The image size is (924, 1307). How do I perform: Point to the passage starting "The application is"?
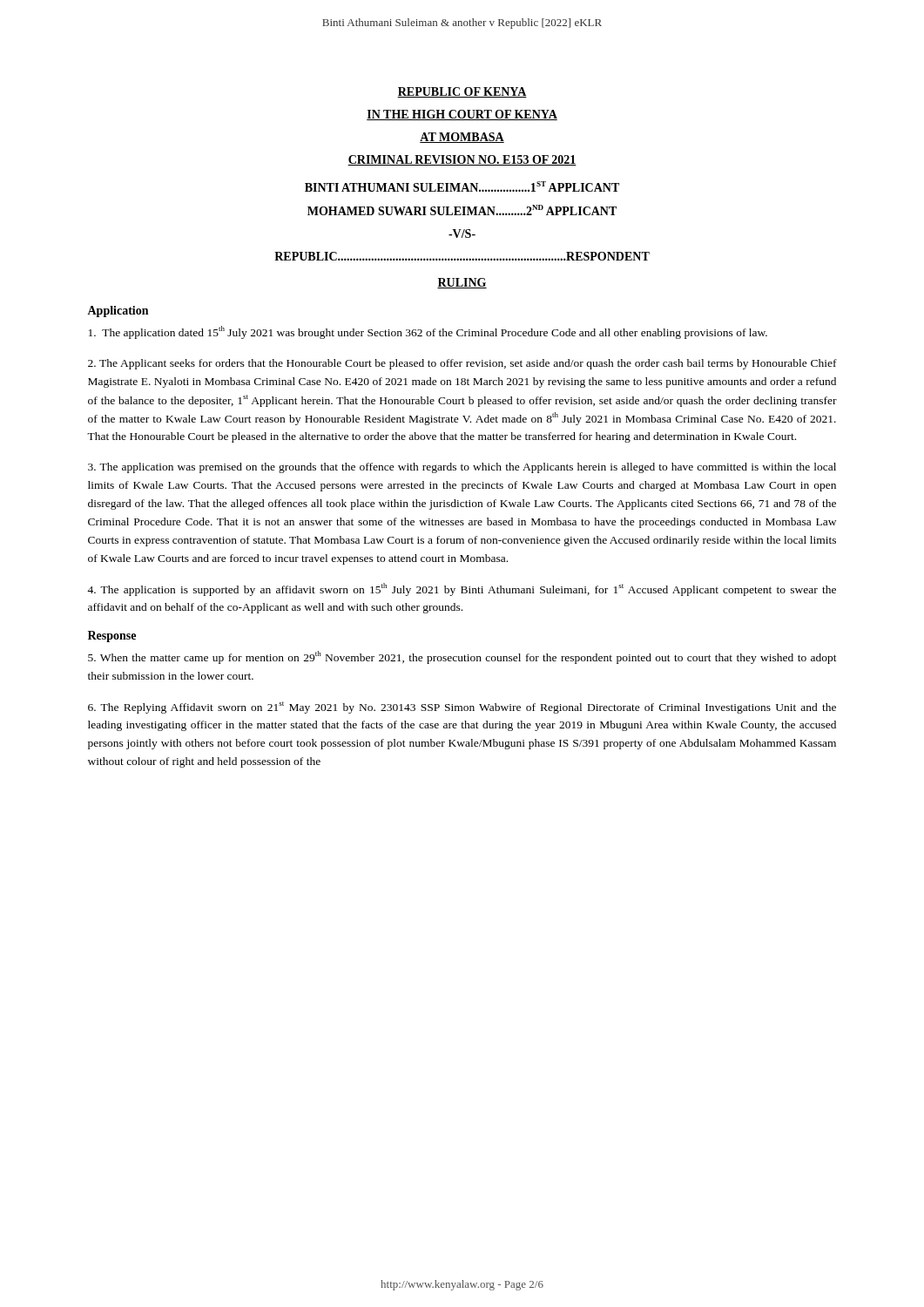coord(462,597)
